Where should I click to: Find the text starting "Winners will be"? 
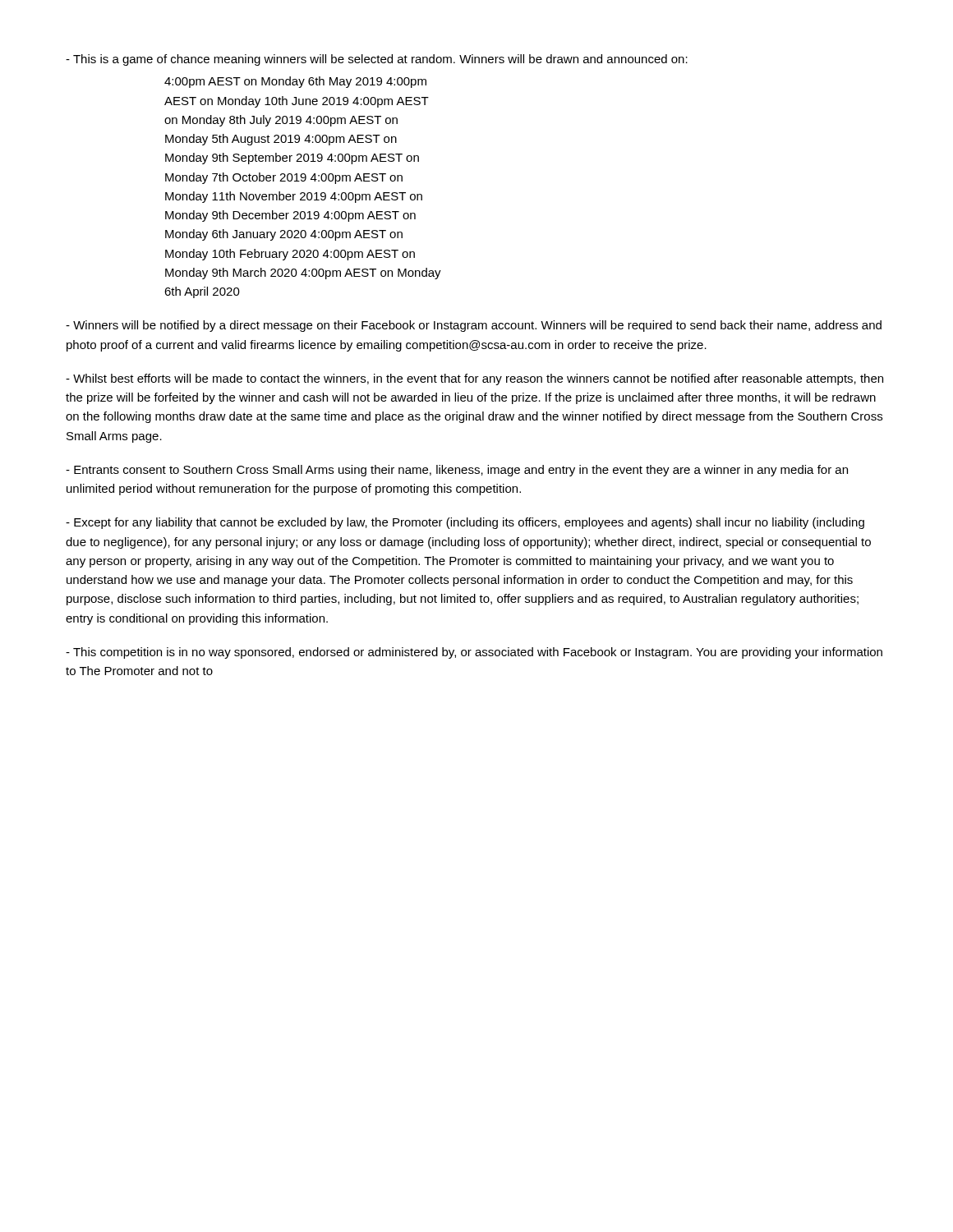(x=474, y=335)
